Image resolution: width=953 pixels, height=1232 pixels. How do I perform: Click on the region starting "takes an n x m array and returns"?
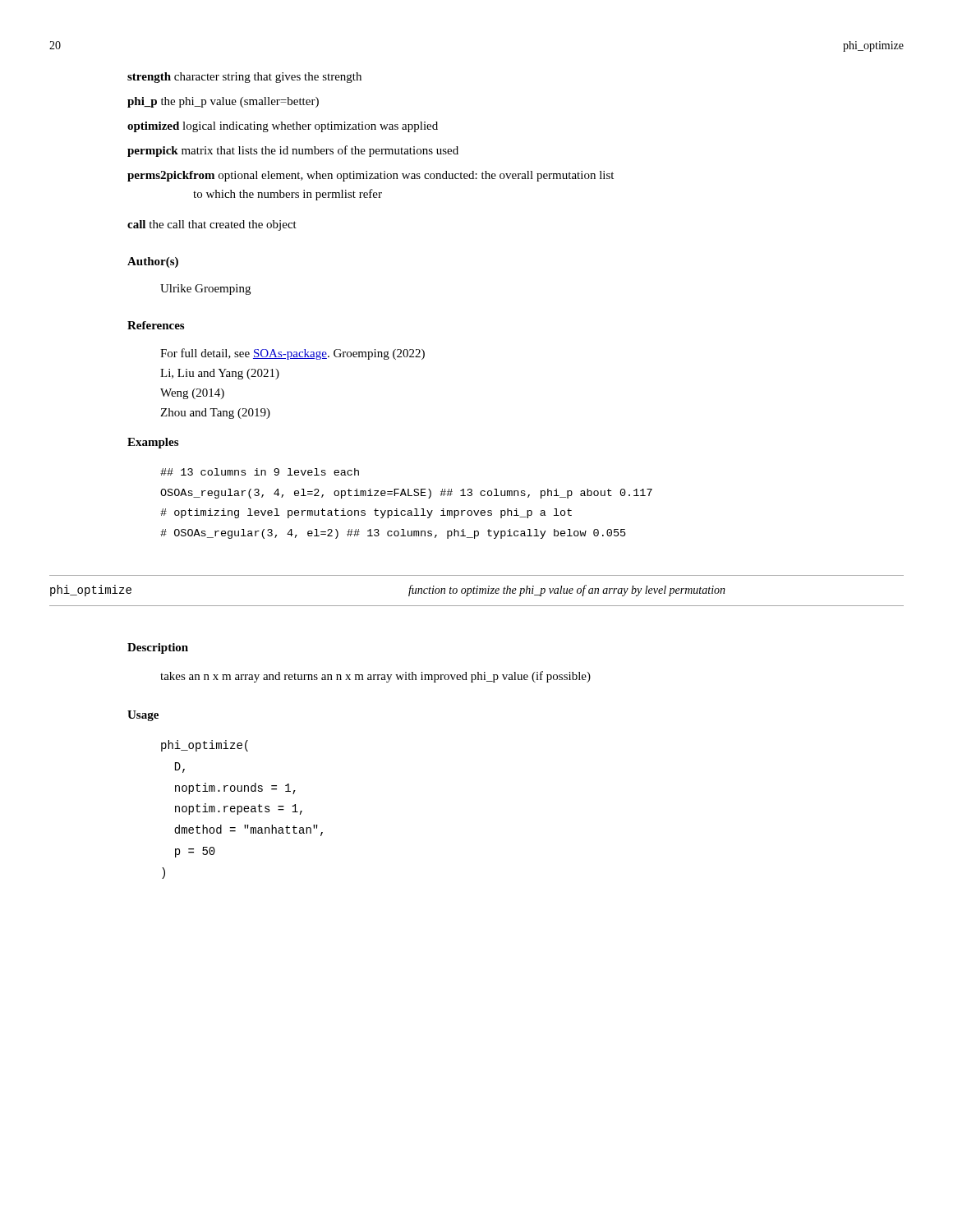(375, 676)
